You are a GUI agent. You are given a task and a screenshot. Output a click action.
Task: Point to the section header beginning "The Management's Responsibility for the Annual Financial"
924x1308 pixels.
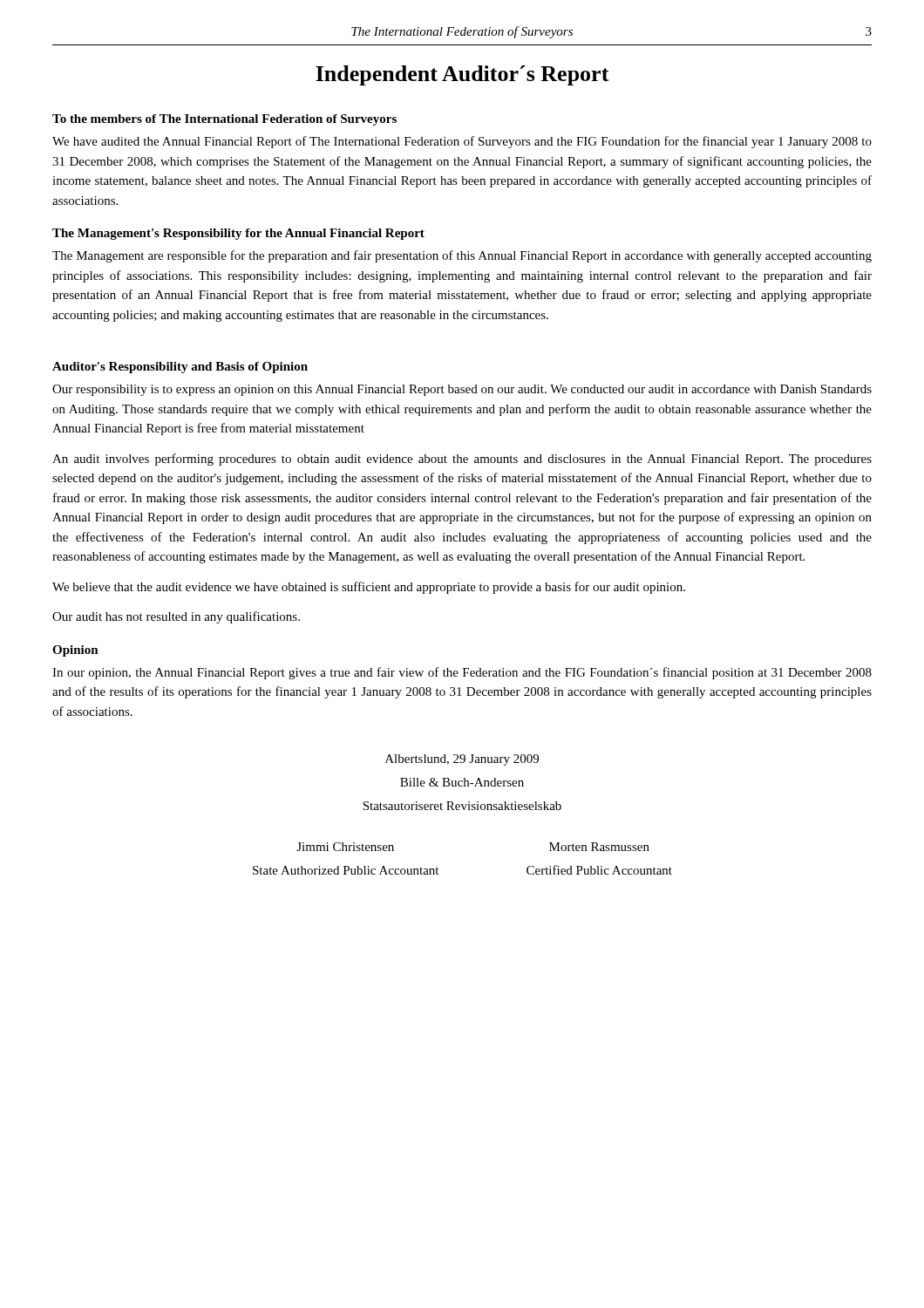tap(238, 233)
